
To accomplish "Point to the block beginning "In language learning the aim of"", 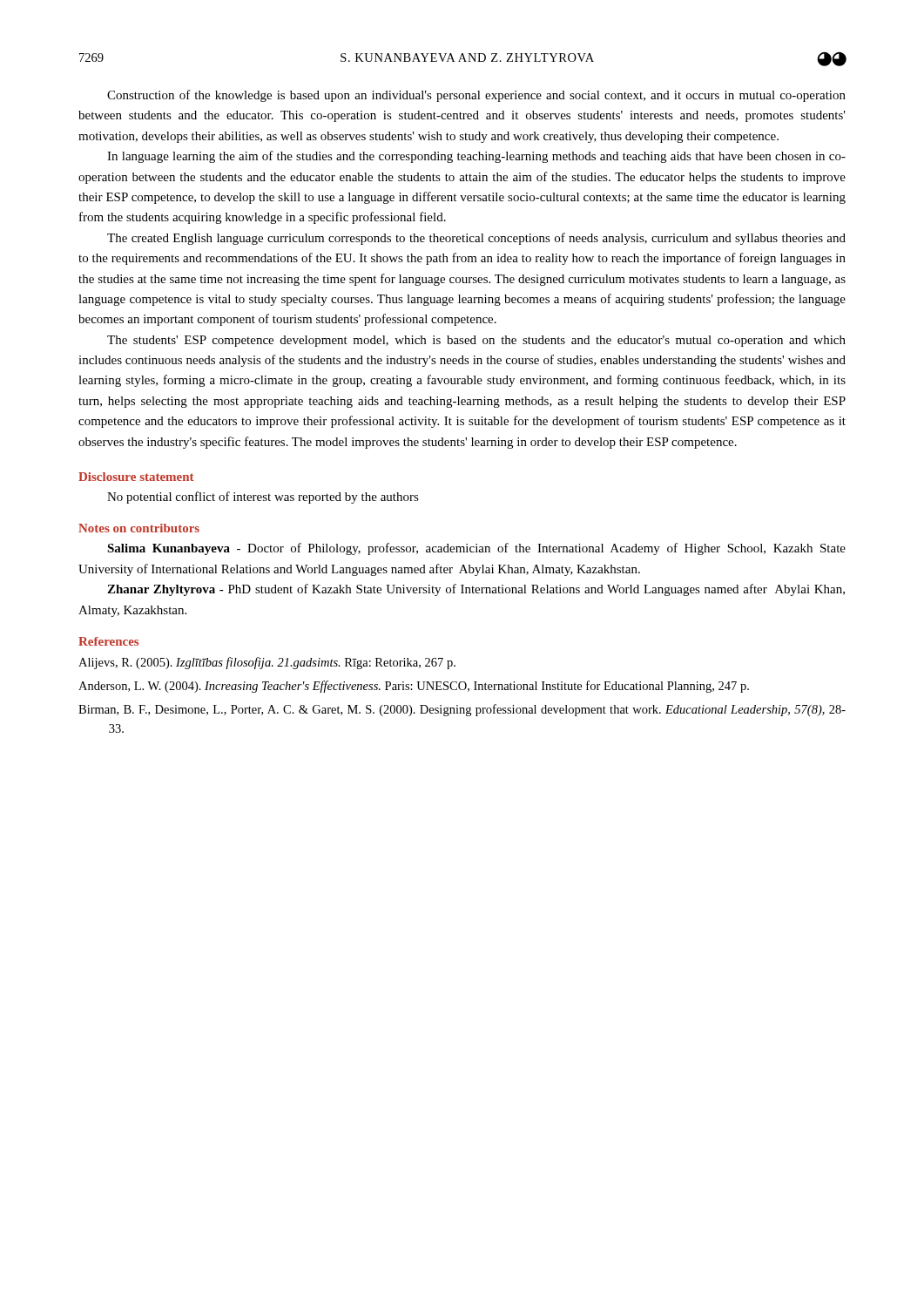I will click(x=462, y=187).
